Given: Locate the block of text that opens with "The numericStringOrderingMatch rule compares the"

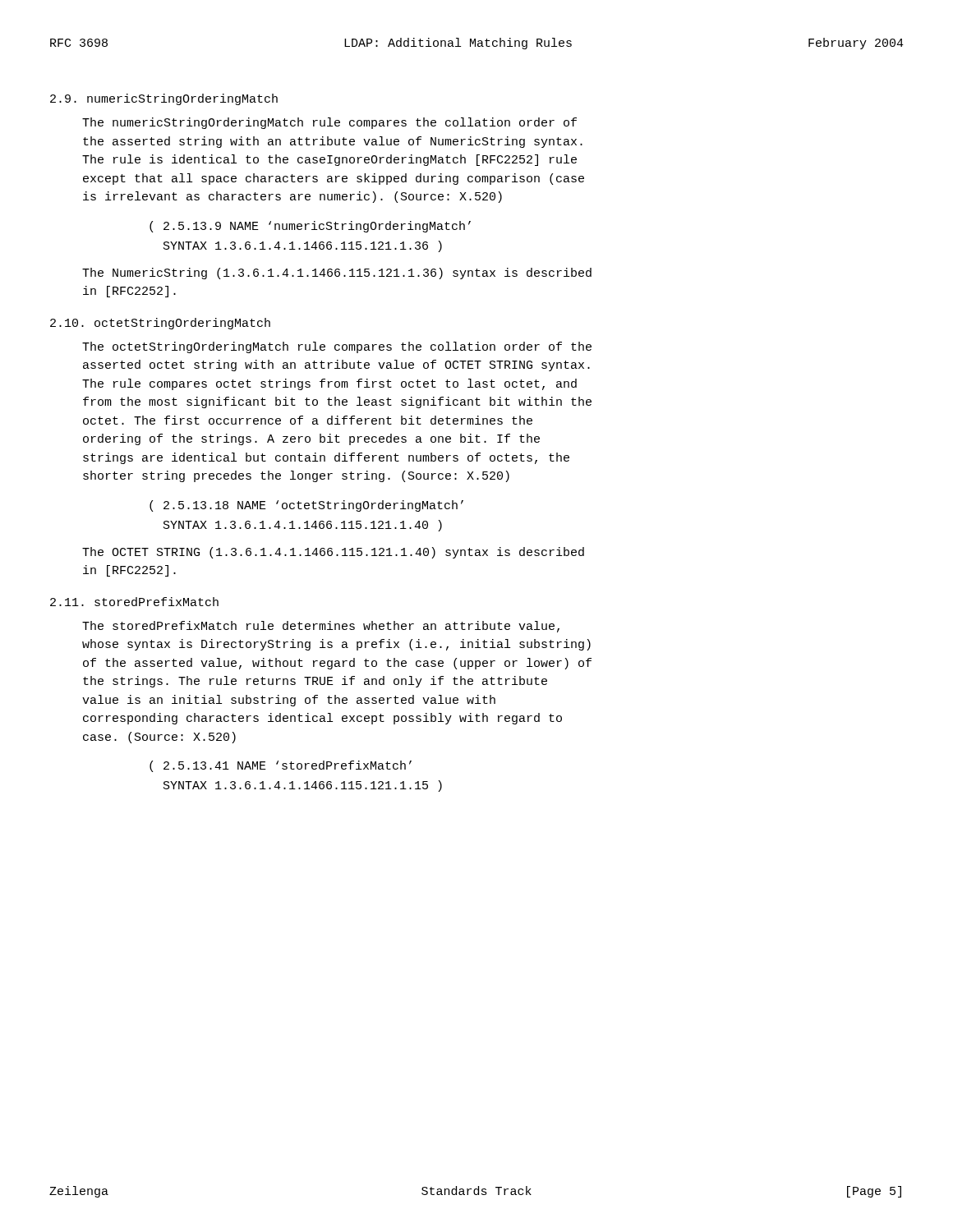Looking at the screenshot, I should pos(334,161).
